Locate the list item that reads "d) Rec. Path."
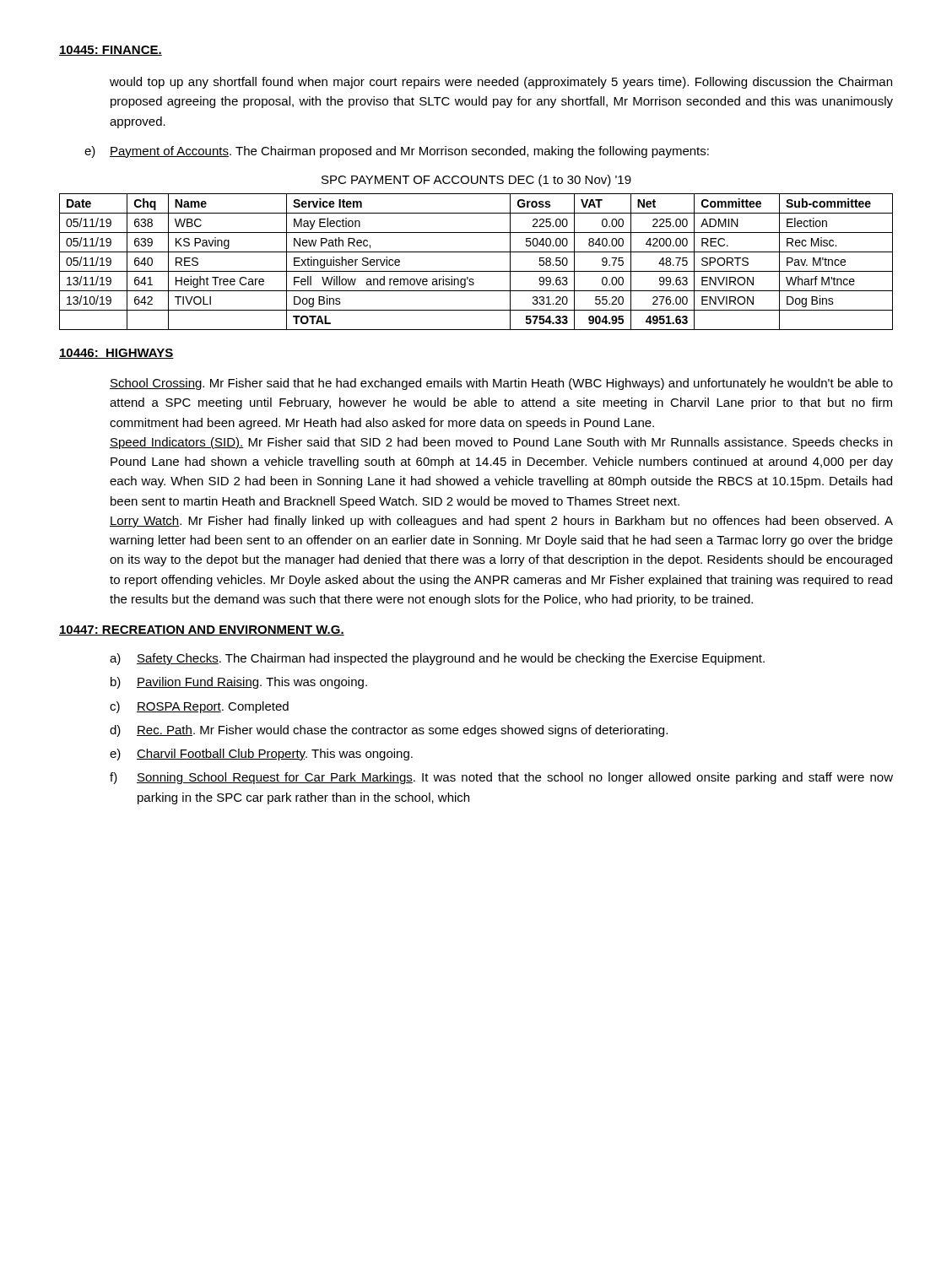Viewport: 952px width, 1266px height. 389,730
